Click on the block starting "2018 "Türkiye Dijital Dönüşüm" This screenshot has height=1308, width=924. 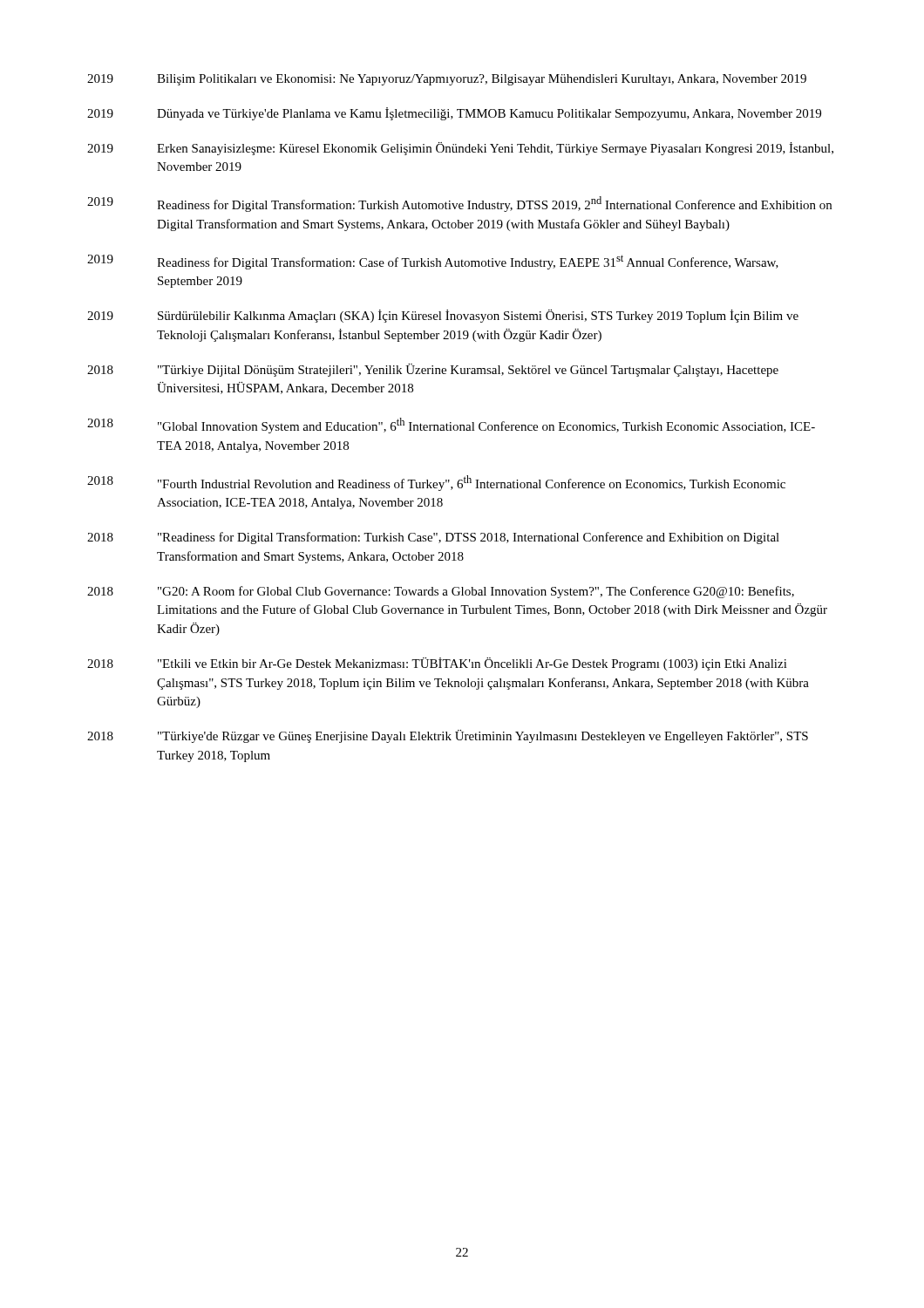[462, 380]
